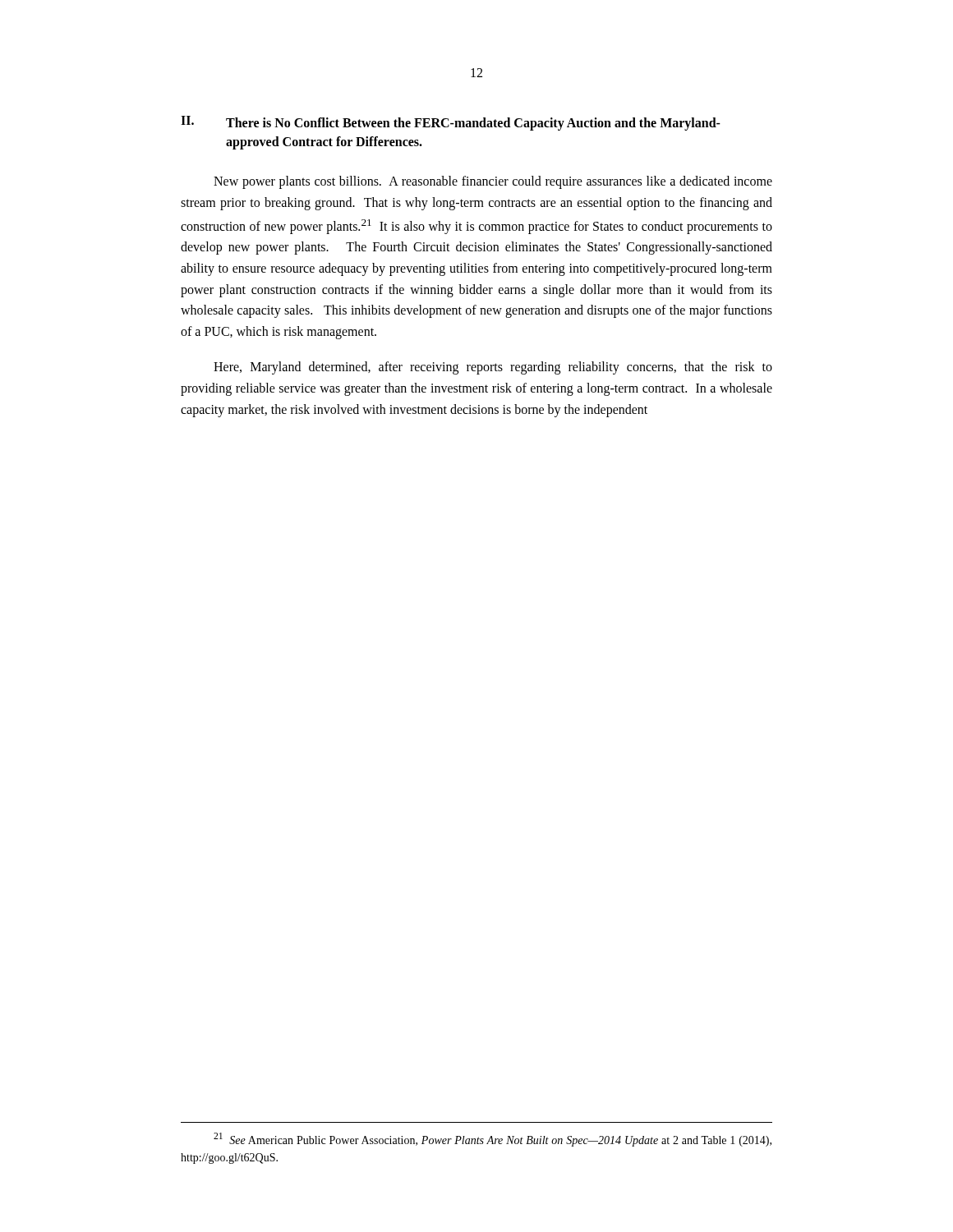Click on the passage starting "Here, Maryland determined, after receiving reports regarding"
Screen dimensions: 1232x953
tap(476, 388)
